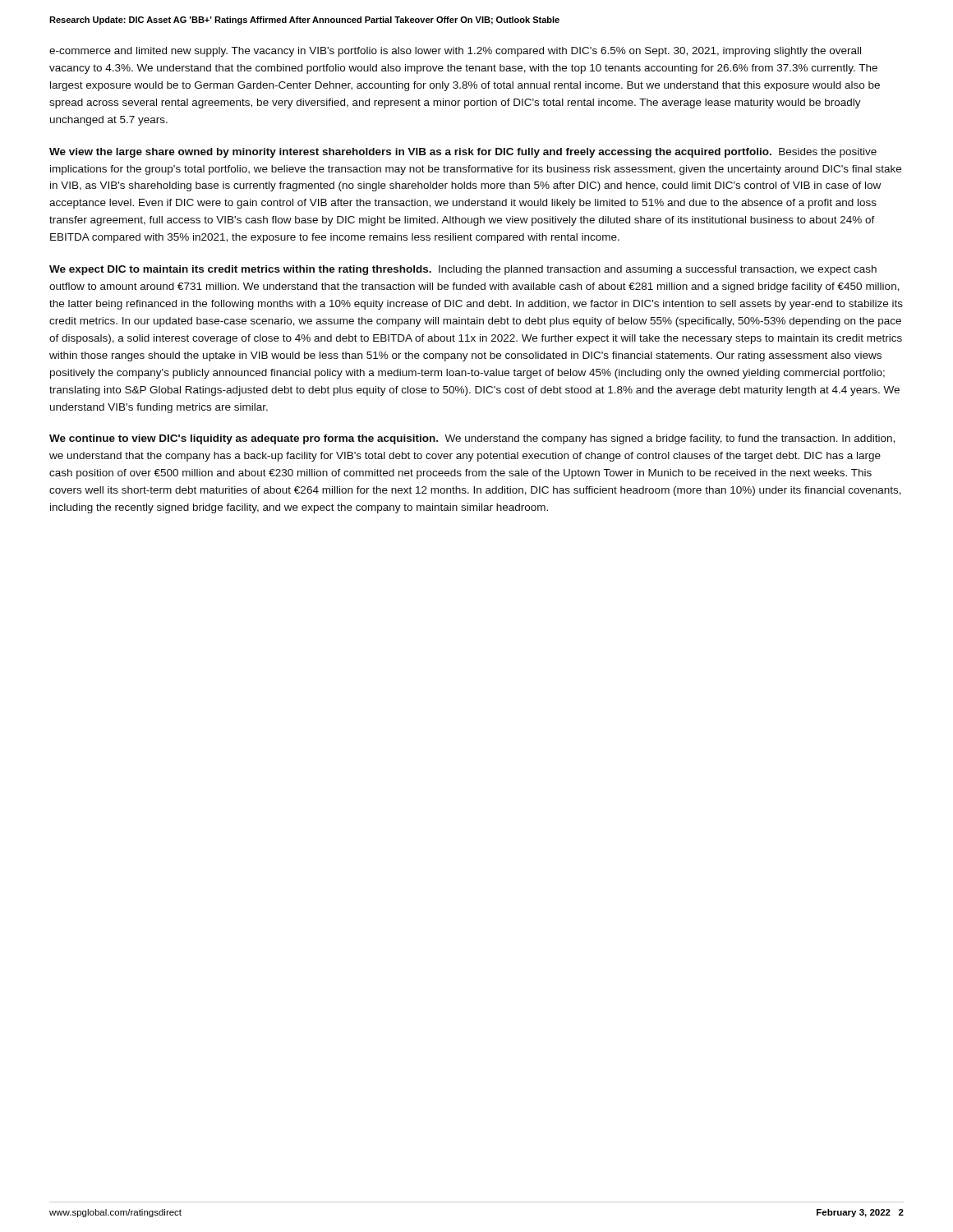
Task: Navigate to the passage starting "We expect DIC to"
Action: point(476,338)
